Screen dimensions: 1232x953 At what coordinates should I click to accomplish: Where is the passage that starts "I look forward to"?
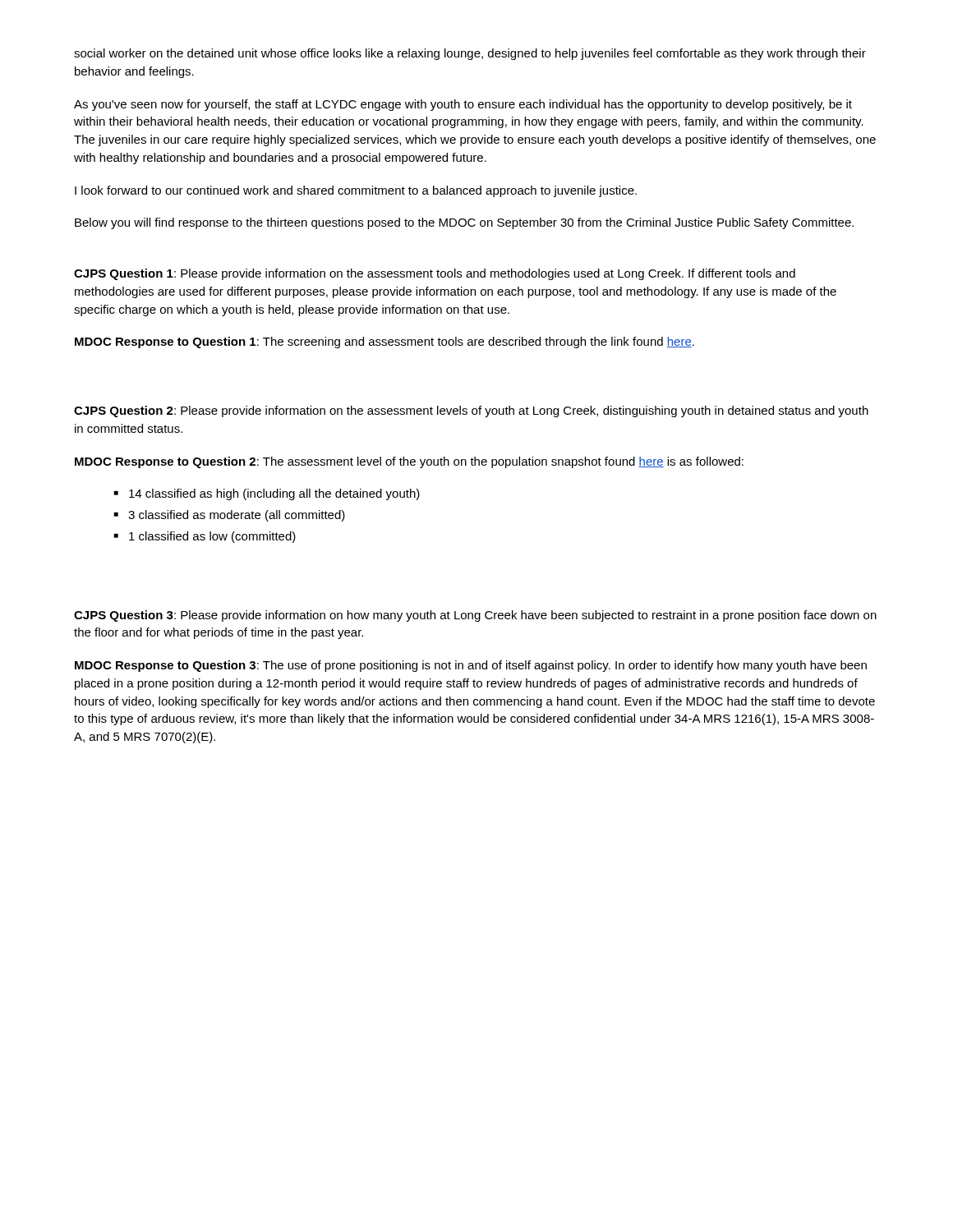coord(476,190)
